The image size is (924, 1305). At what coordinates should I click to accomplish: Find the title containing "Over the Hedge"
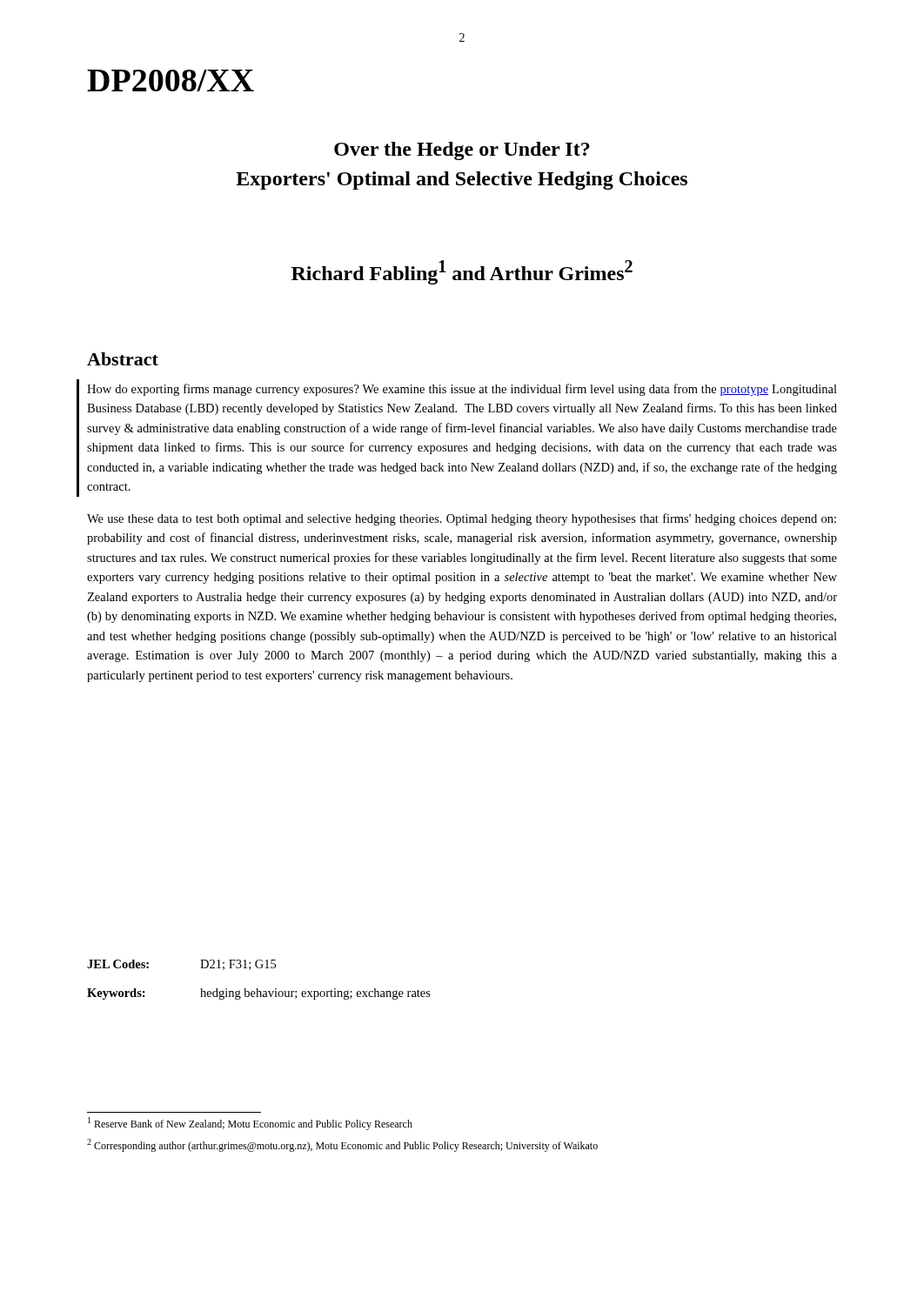462,164
